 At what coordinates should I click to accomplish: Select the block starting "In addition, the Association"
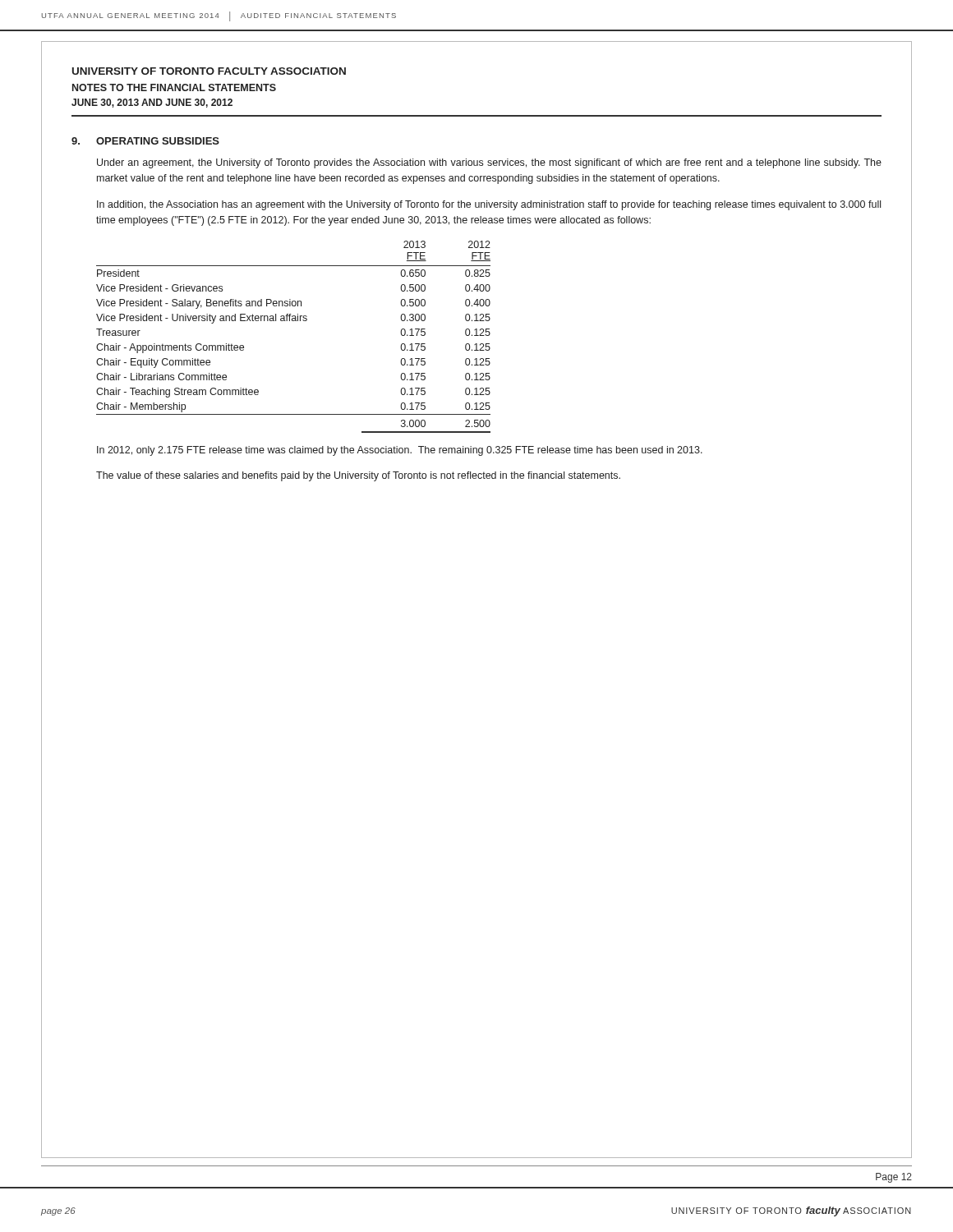coord(489,212)
